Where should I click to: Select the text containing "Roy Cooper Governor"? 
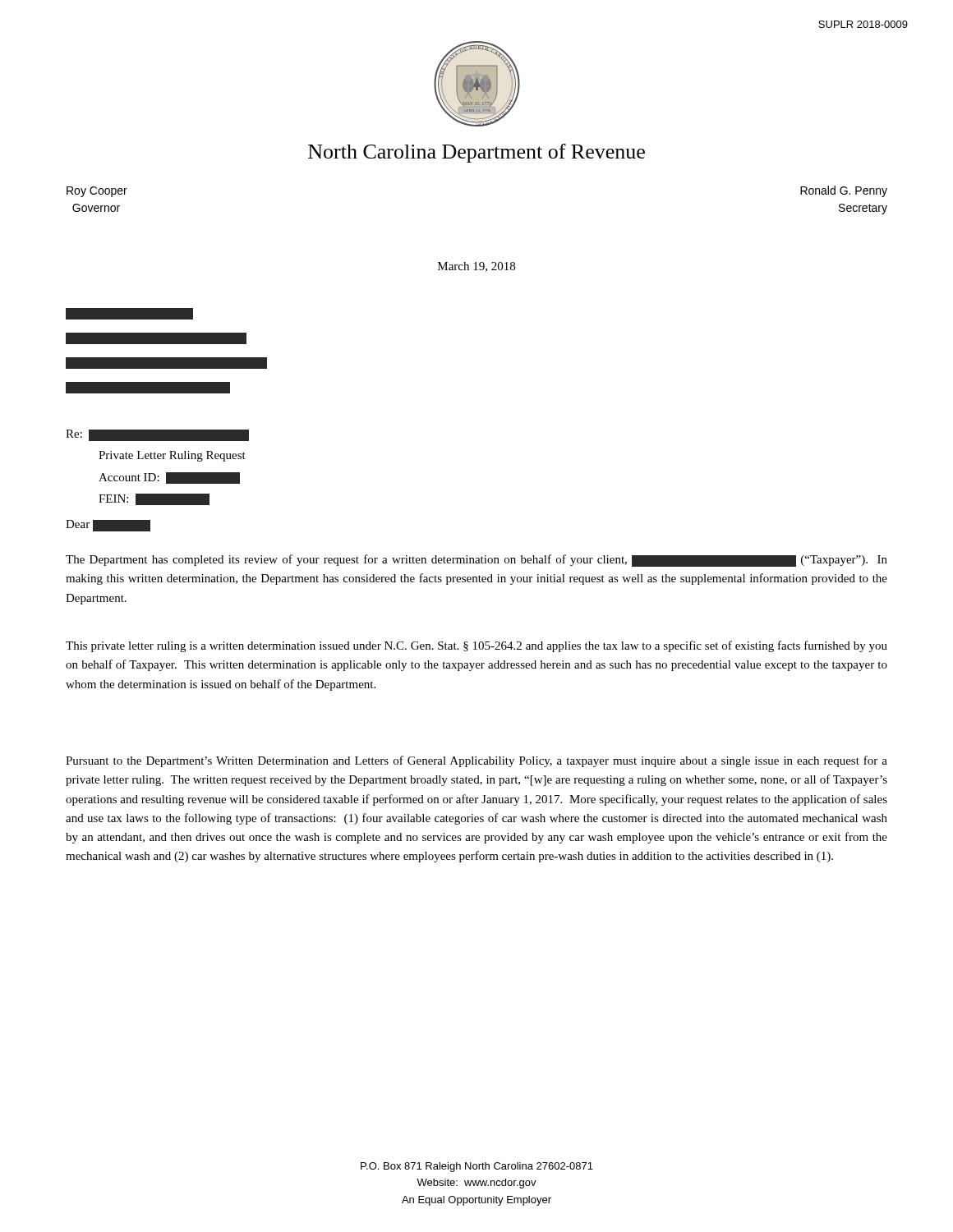[x=96, y=199]
